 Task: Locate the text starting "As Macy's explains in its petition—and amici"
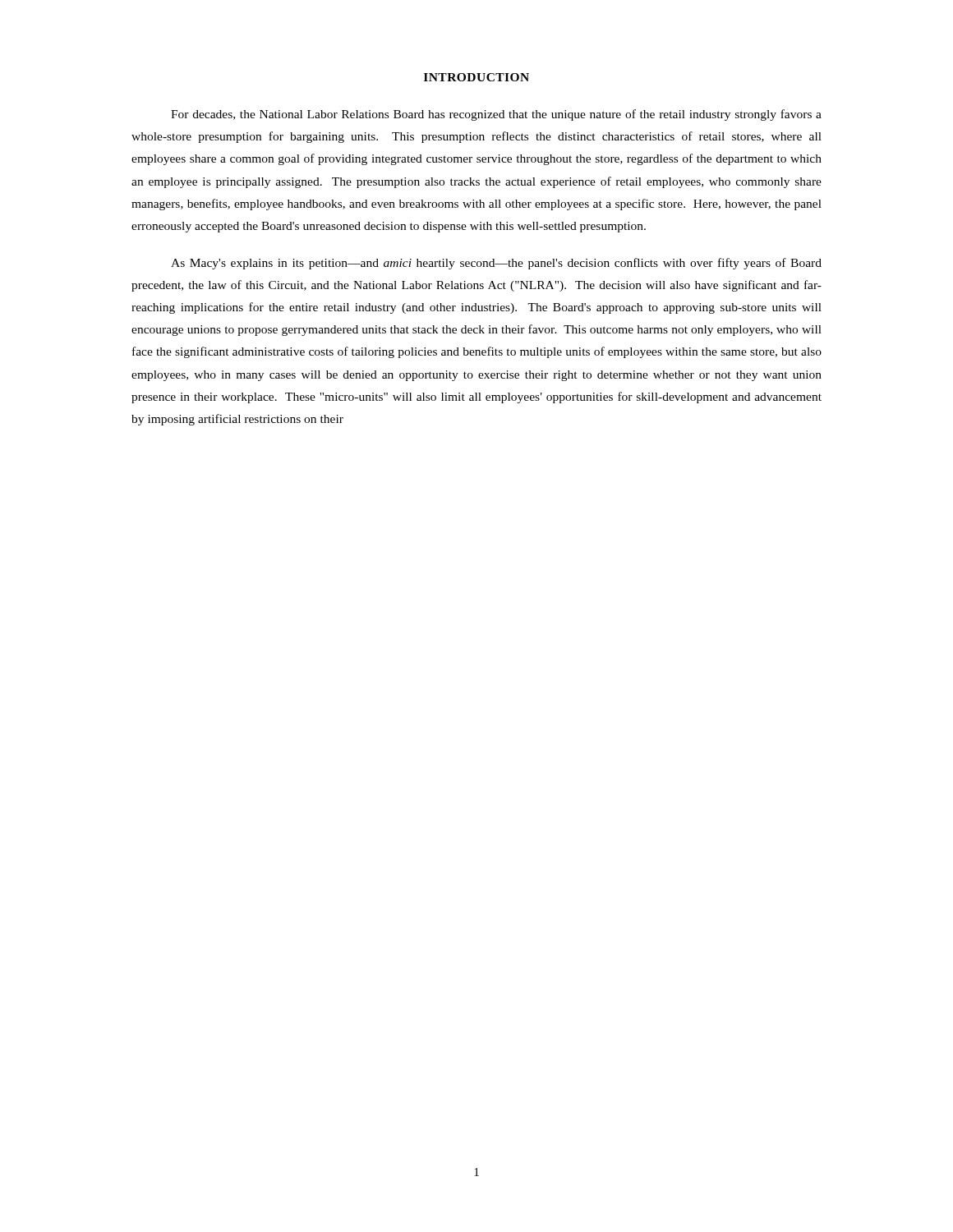476,340
